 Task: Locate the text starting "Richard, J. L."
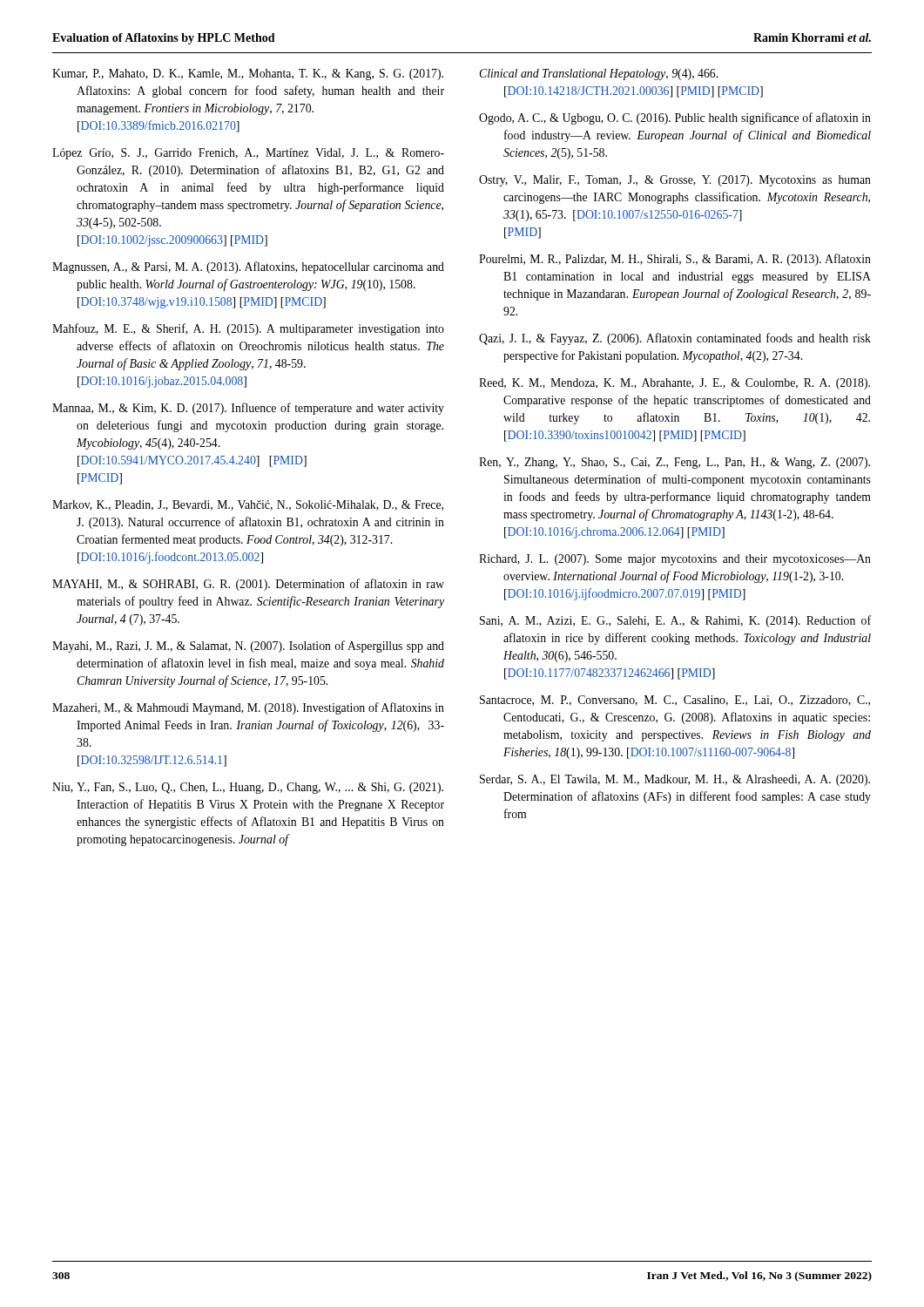tap(675, 576)
